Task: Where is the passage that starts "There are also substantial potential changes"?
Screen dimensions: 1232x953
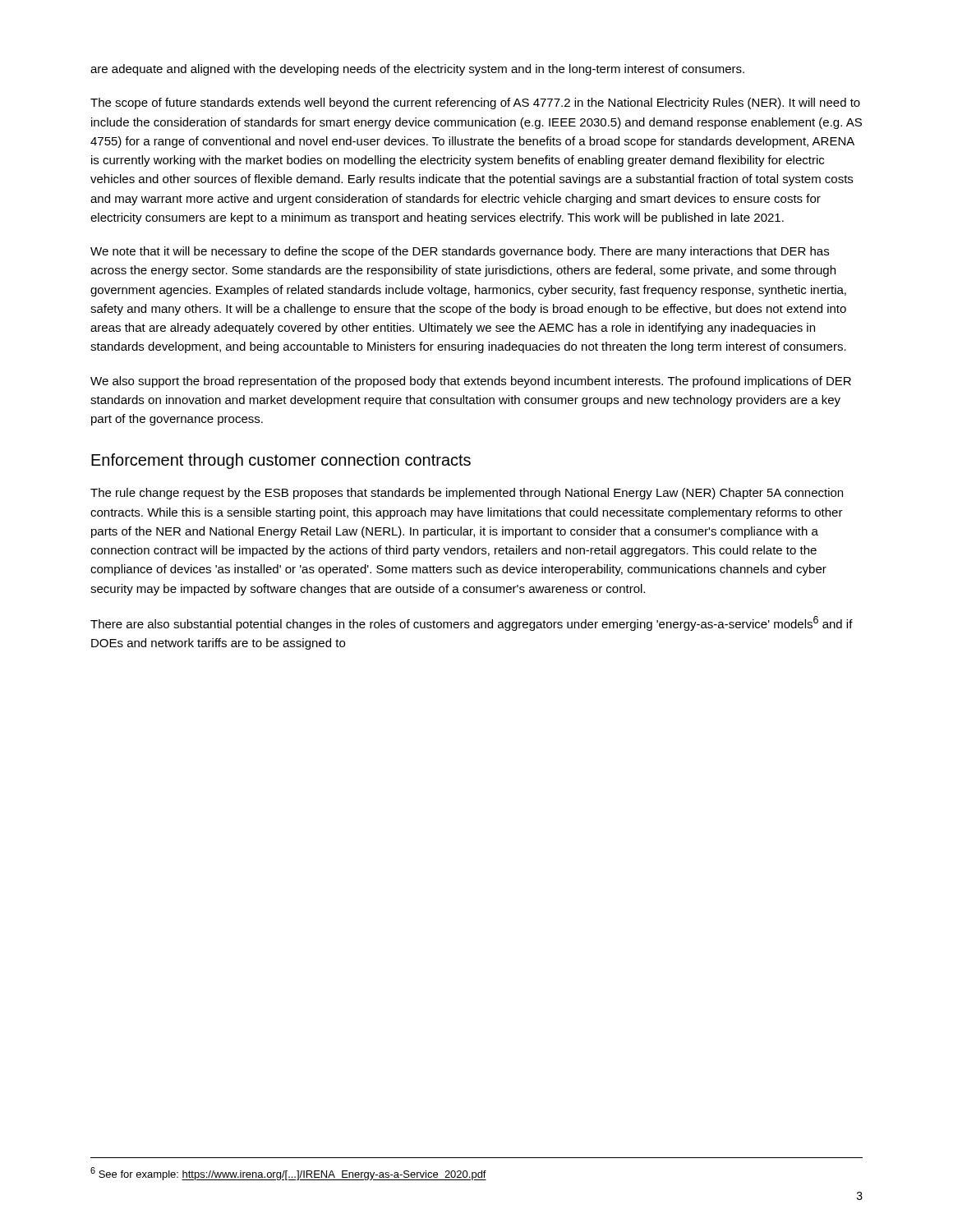Action: coord(471,632)
